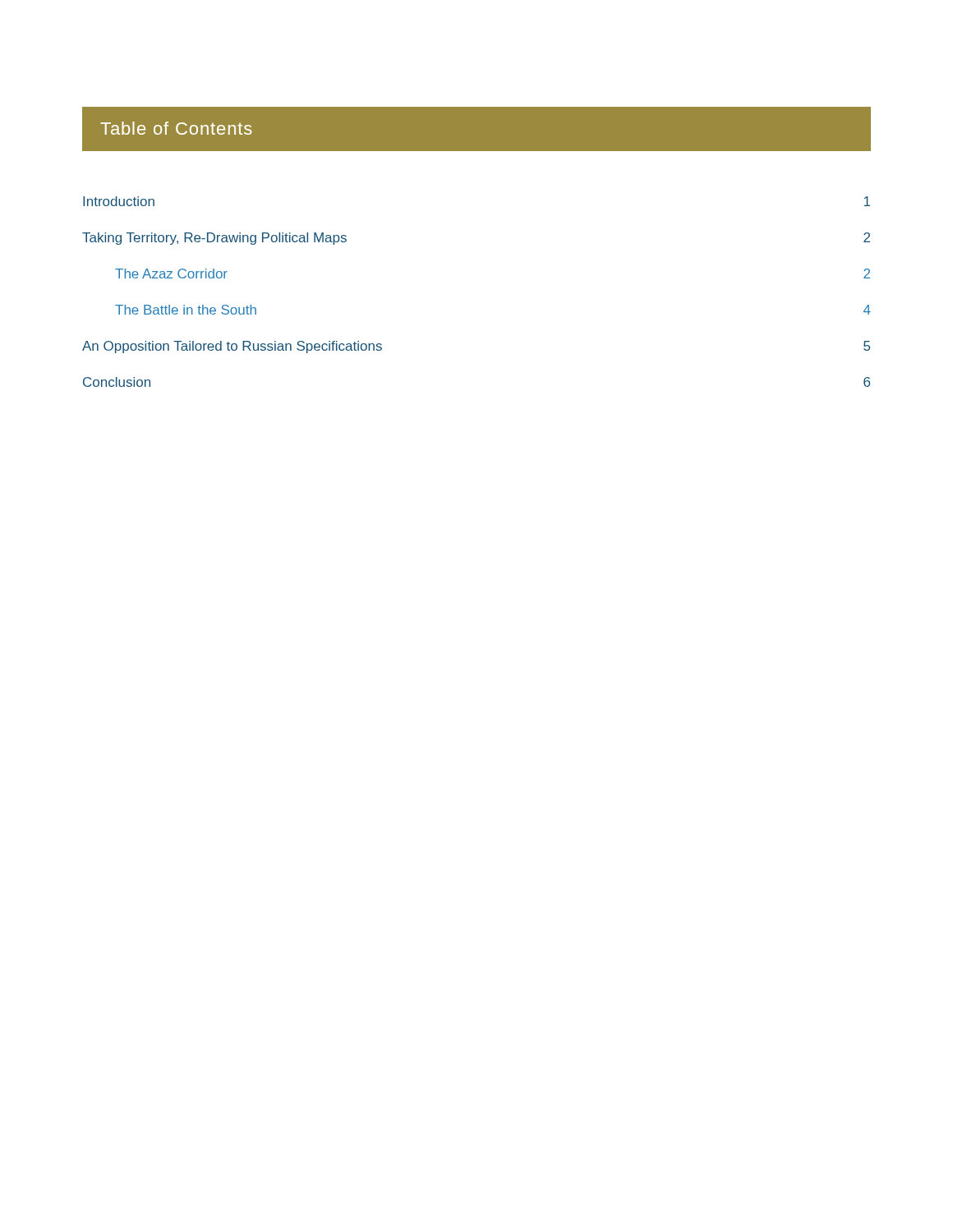Navigate to the text block starting "An Opposition Tailored to Russian Specifications 5"
The image size is (953, 1232).
(x=232, y=347)
